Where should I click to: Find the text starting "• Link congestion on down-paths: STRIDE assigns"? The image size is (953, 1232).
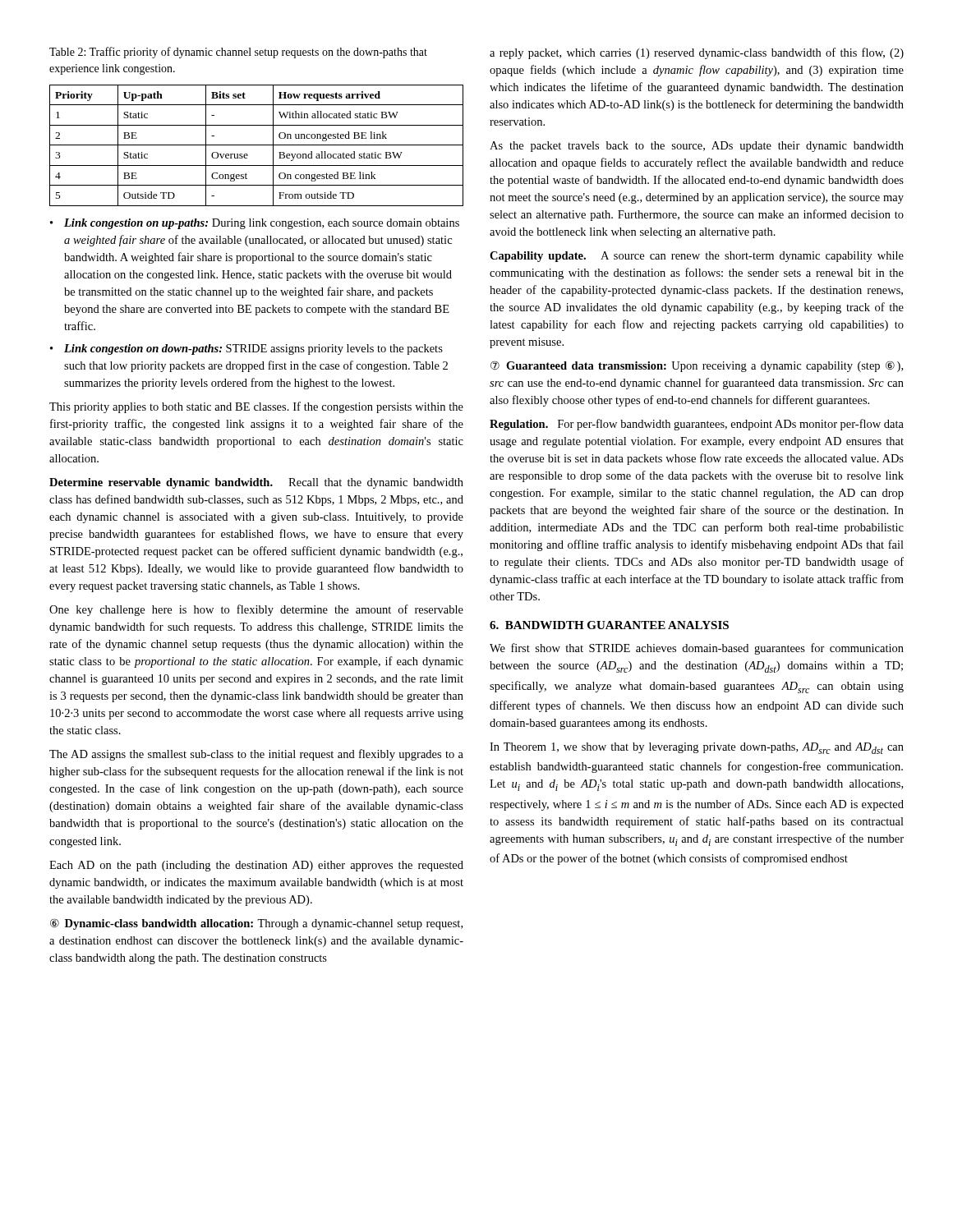pos(256,366)
